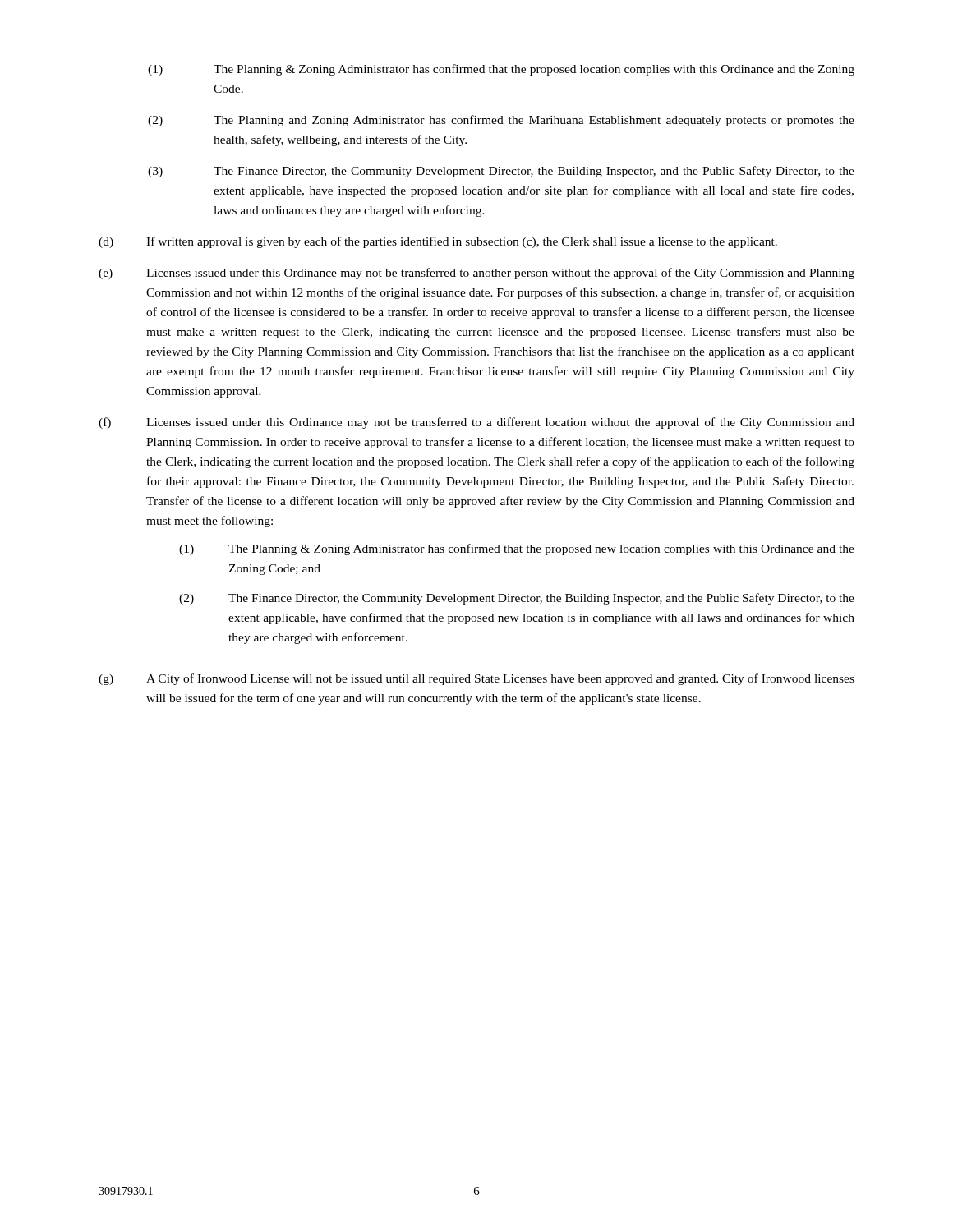Find the passage starting "(d) If written approval is"
The height and width of the screenshot is (1232, 953).
coord(476,242)
